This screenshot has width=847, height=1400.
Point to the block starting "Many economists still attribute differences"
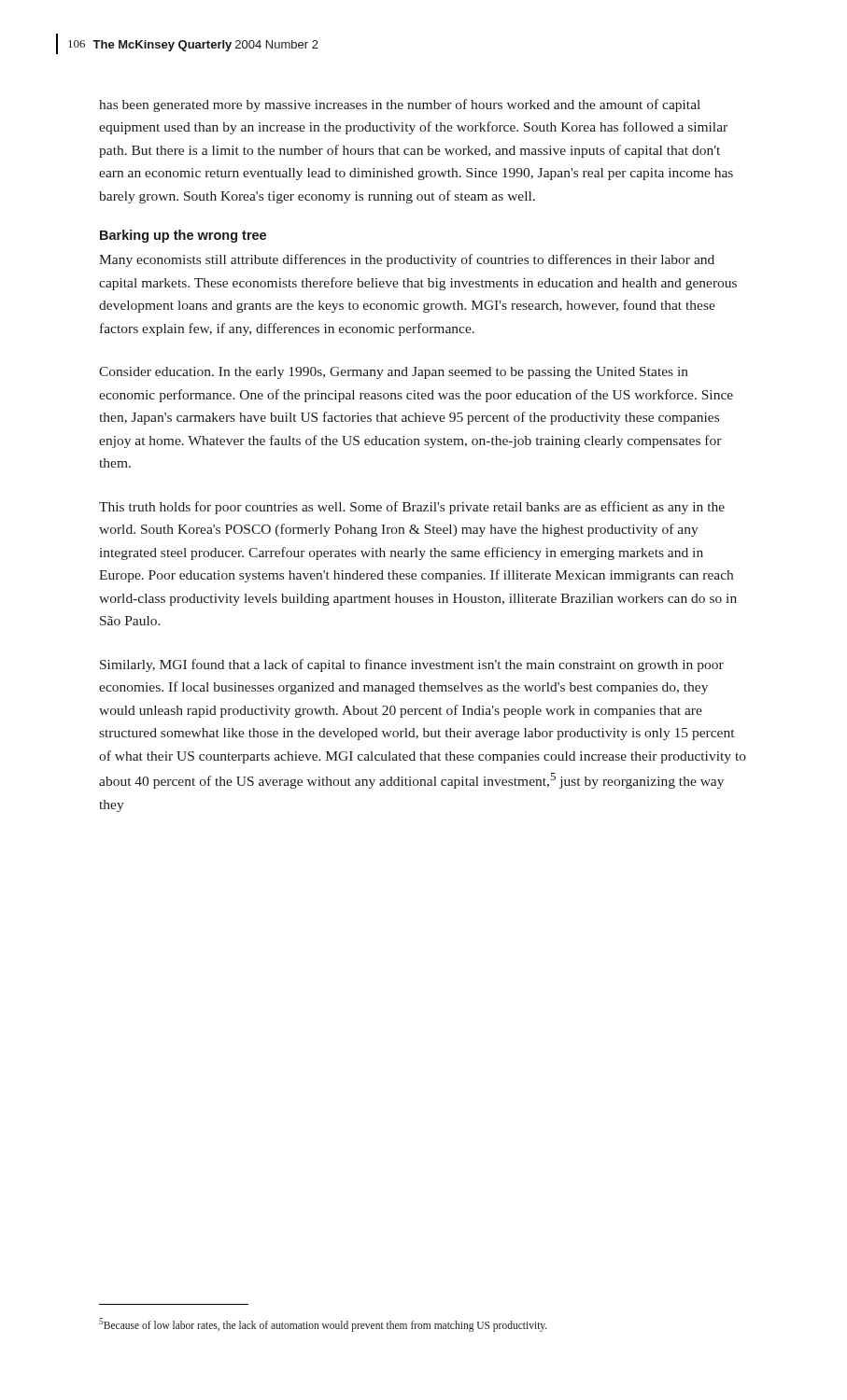pos(424,294)
